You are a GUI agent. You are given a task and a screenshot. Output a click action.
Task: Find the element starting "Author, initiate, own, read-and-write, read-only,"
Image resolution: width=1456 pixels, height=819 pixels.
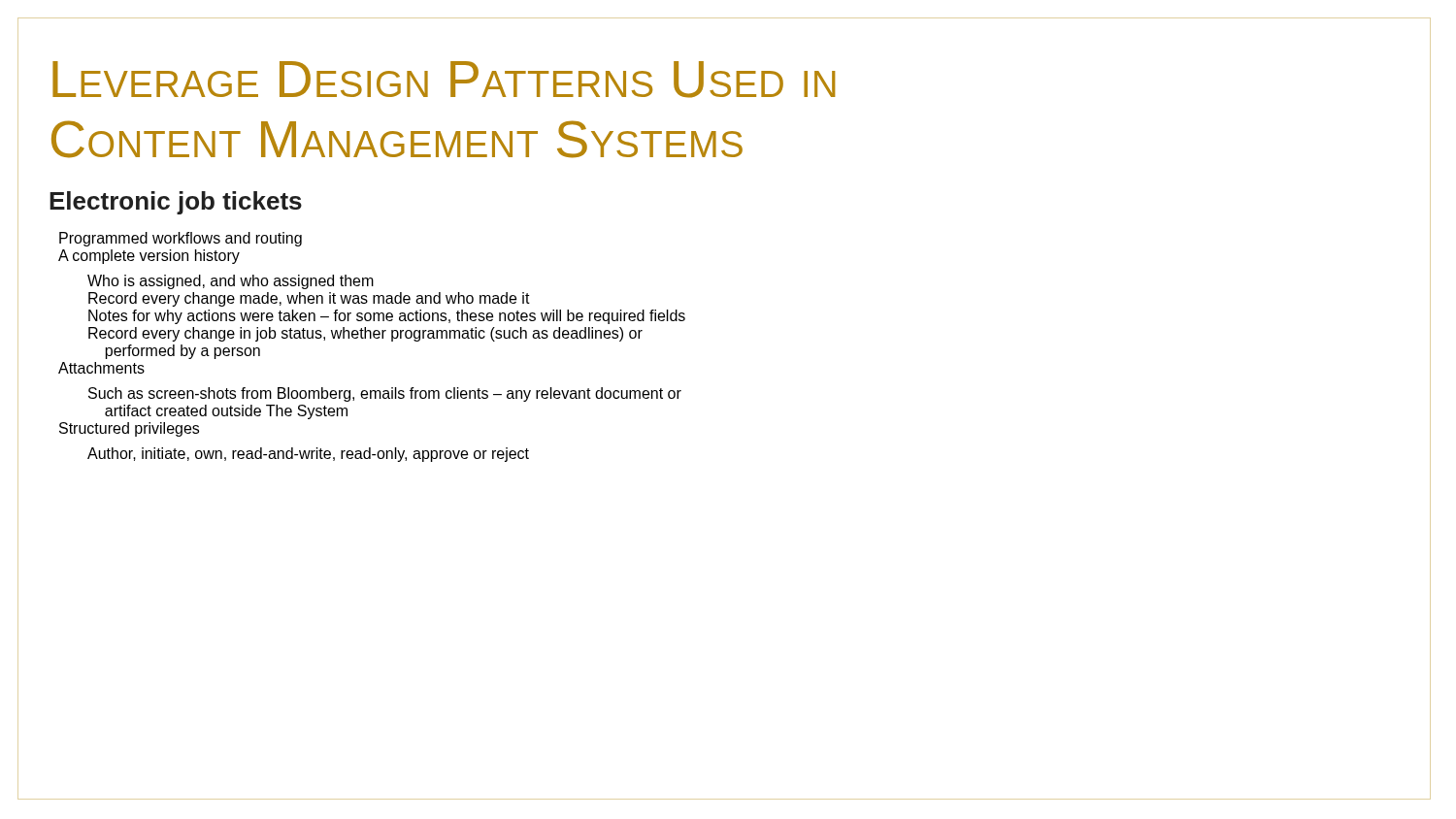[x=308, y=455]
